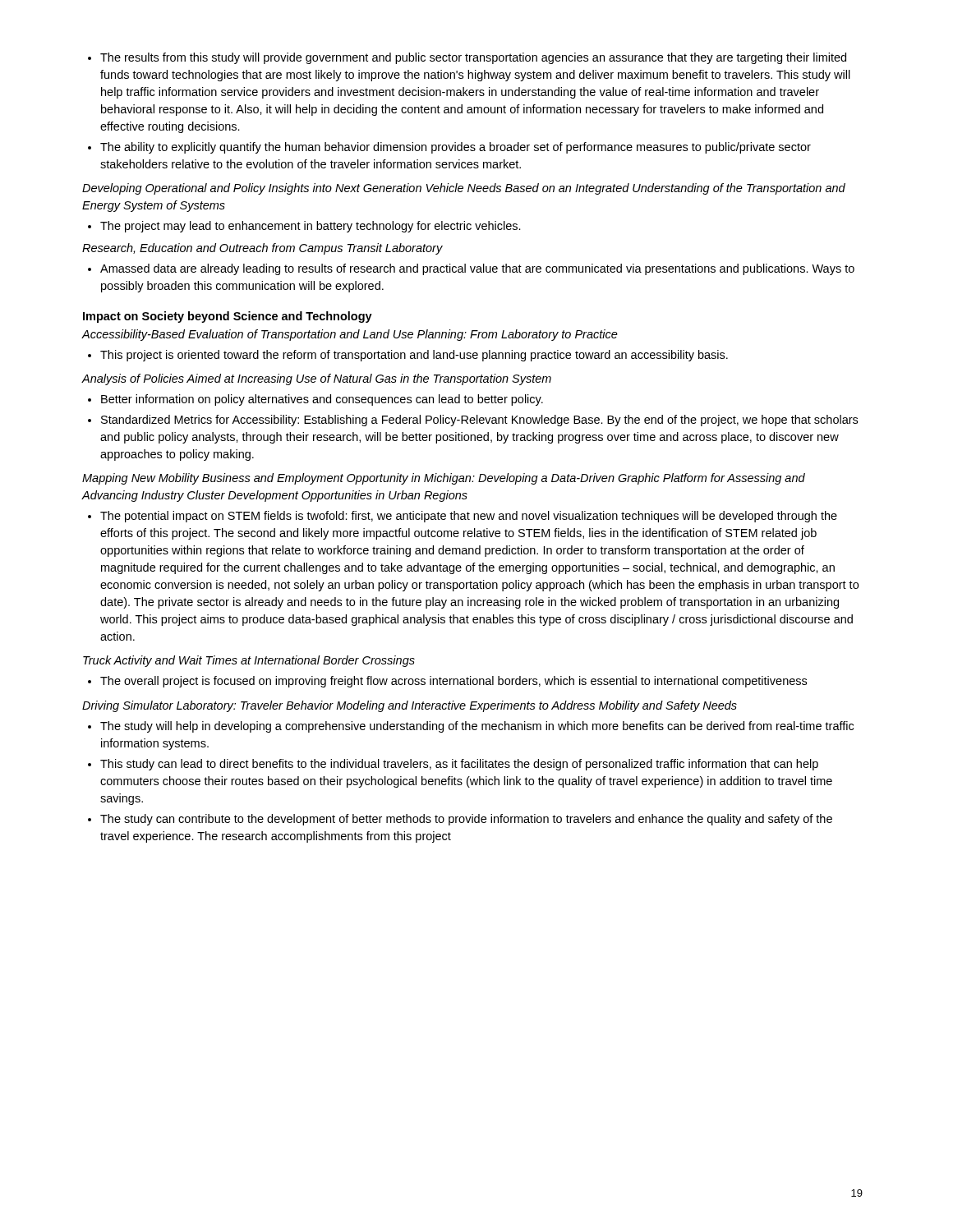Find the text block with the text "Accessibility-Based Evaluation of Transportation and"
Screen dimensions: 1232x953
pos(472,335)
